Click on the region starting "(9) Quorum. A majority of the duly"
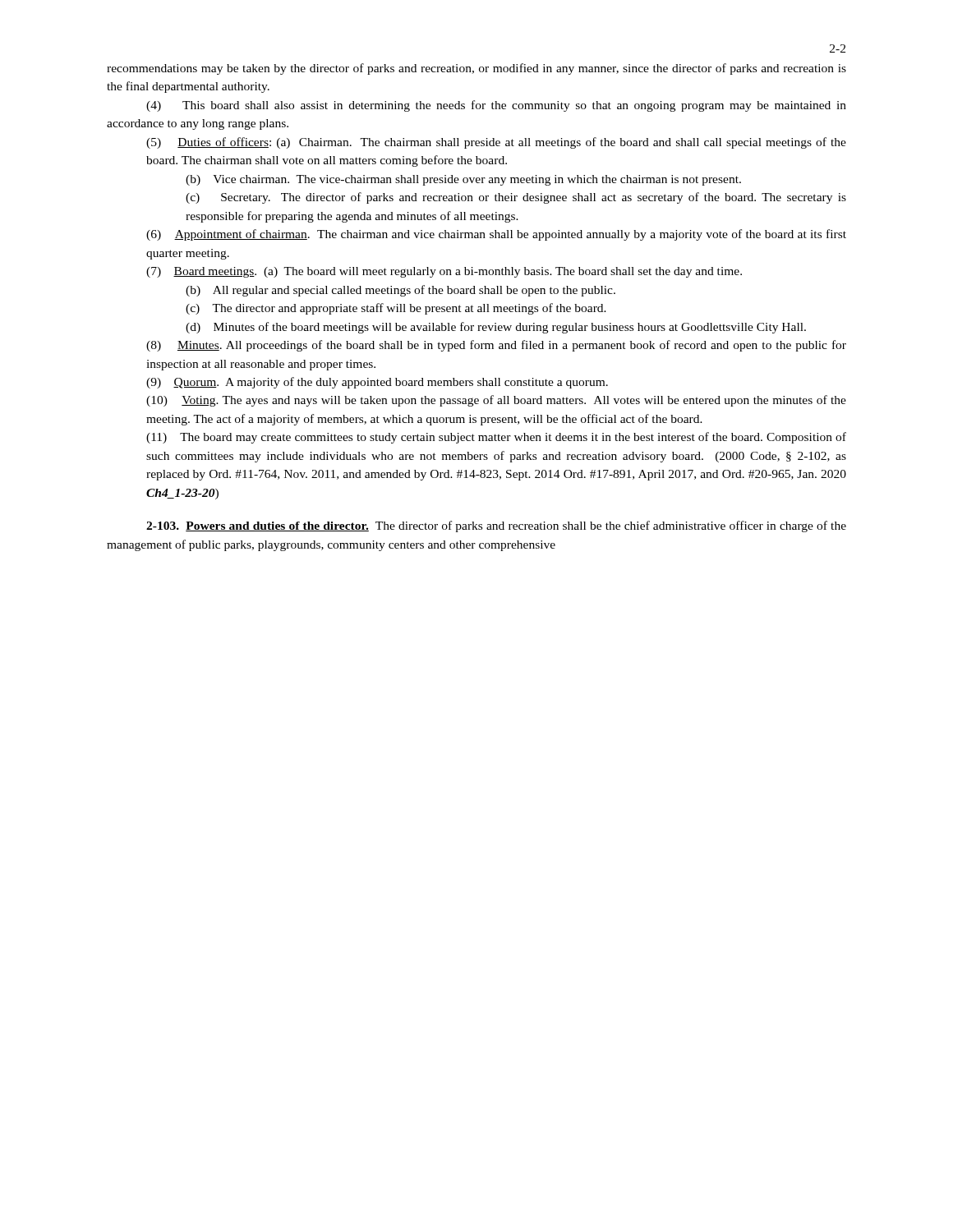Viewport: 953px width, 1232px height. pyautogui.click(x=496, y=382)
